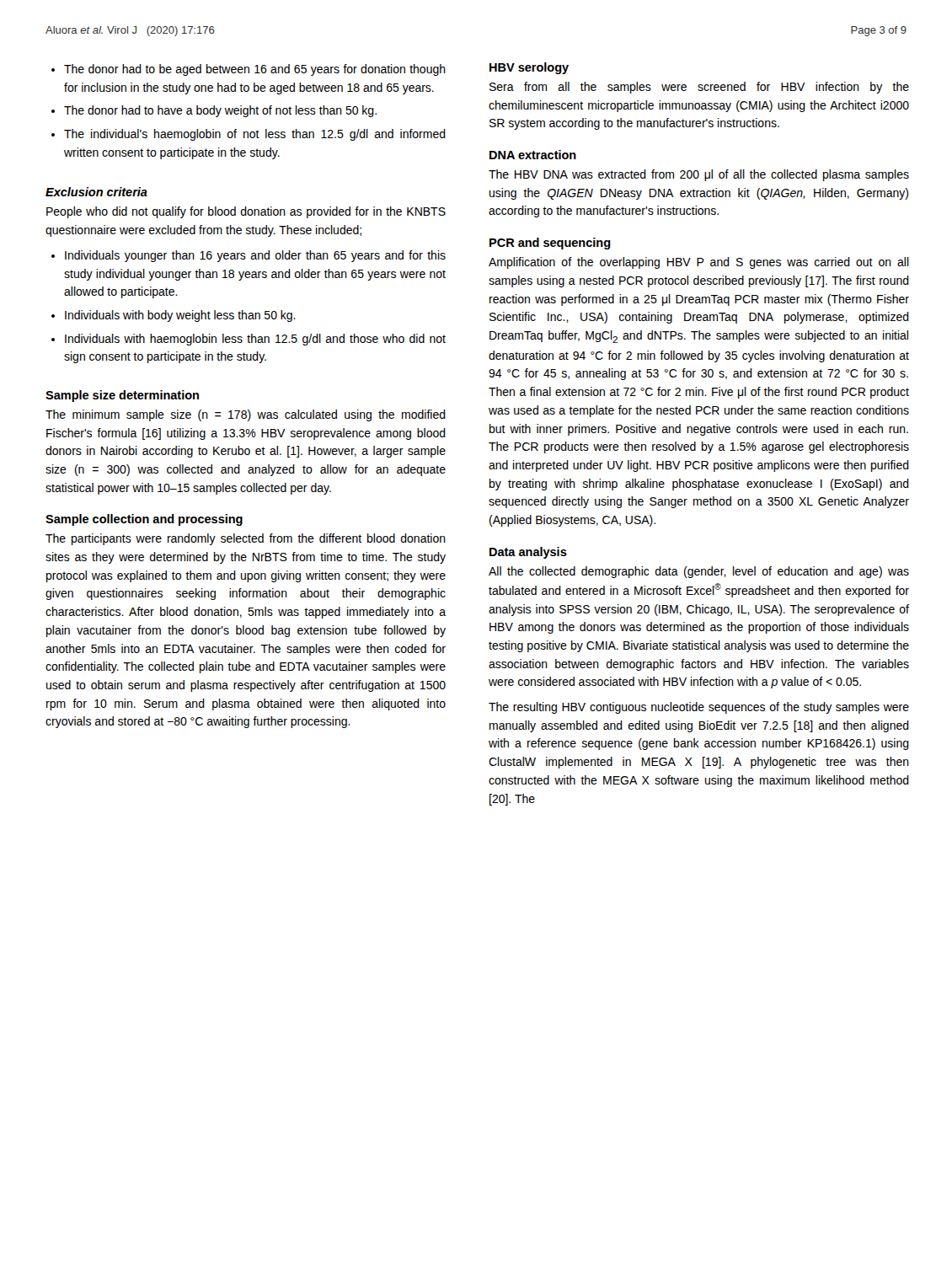Locate the element starting "Sample size determination"
Screen dimensions: 1264x952
click(123, 395)
